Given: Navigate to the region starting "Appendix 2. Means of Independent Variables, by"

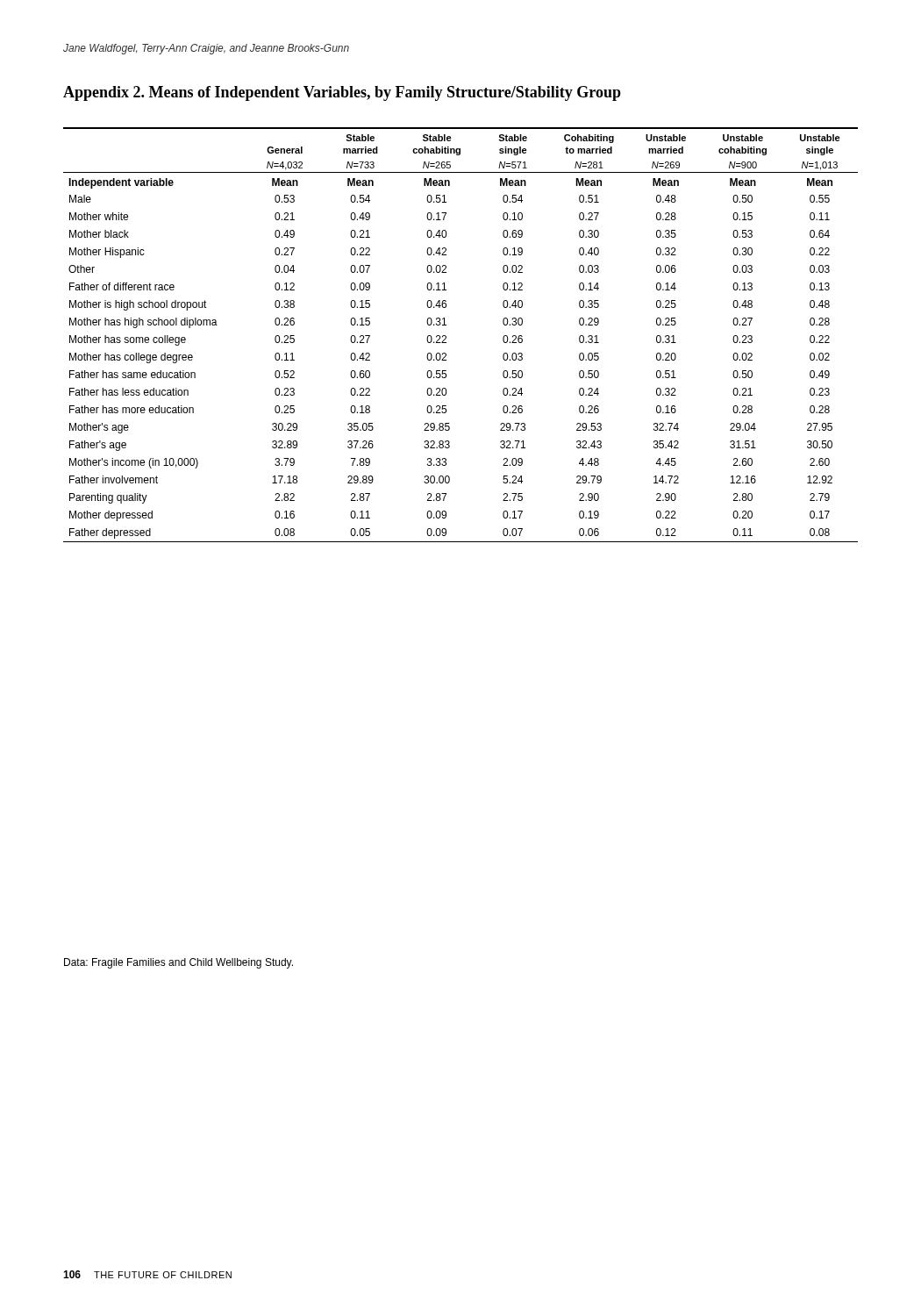Looking at the screenshot, I should pos(342,92).
